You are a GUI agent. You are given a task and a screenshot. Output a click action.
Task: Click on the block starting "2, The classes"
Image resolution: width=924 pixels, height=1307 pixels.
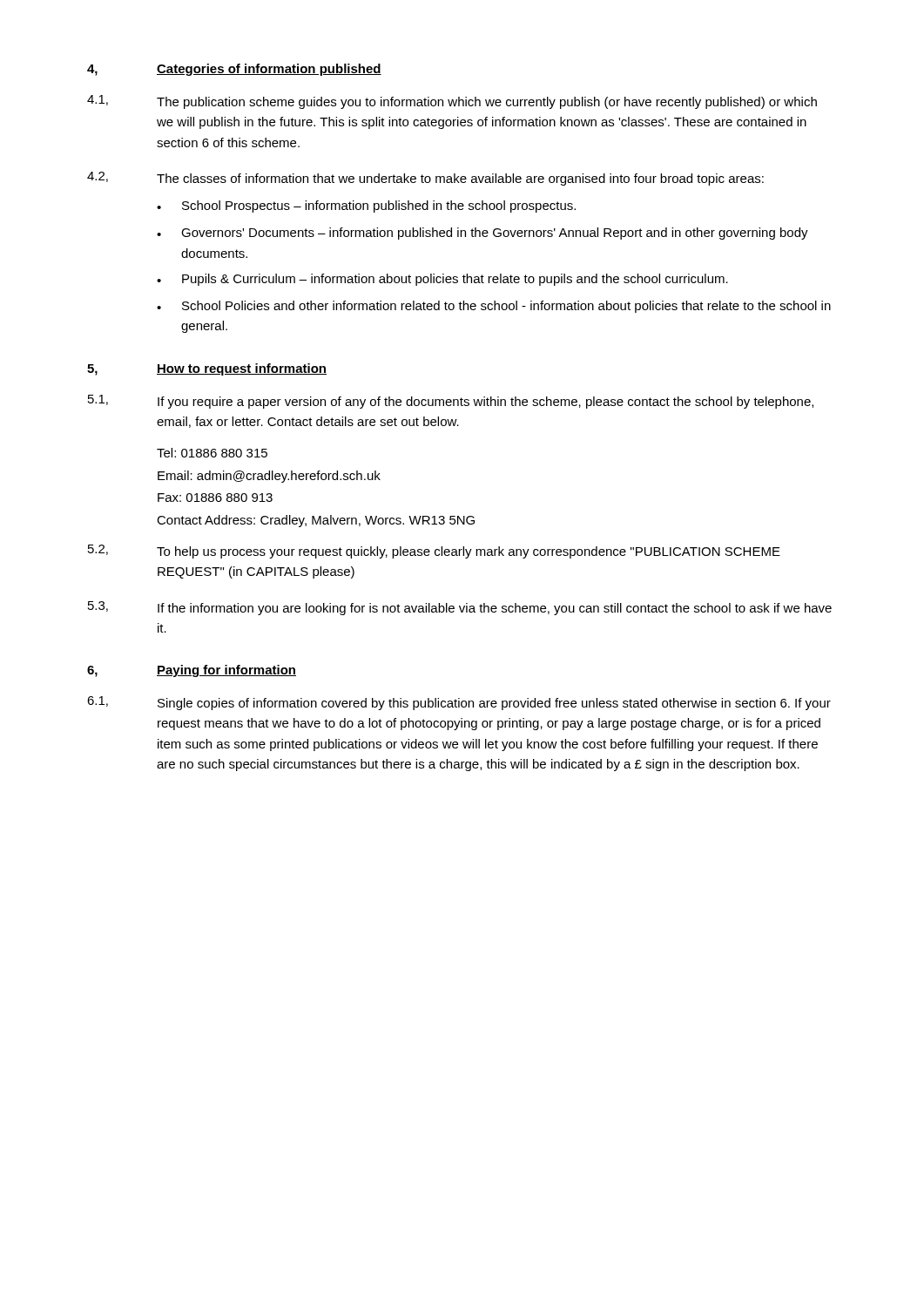click(x=462, y=178)
